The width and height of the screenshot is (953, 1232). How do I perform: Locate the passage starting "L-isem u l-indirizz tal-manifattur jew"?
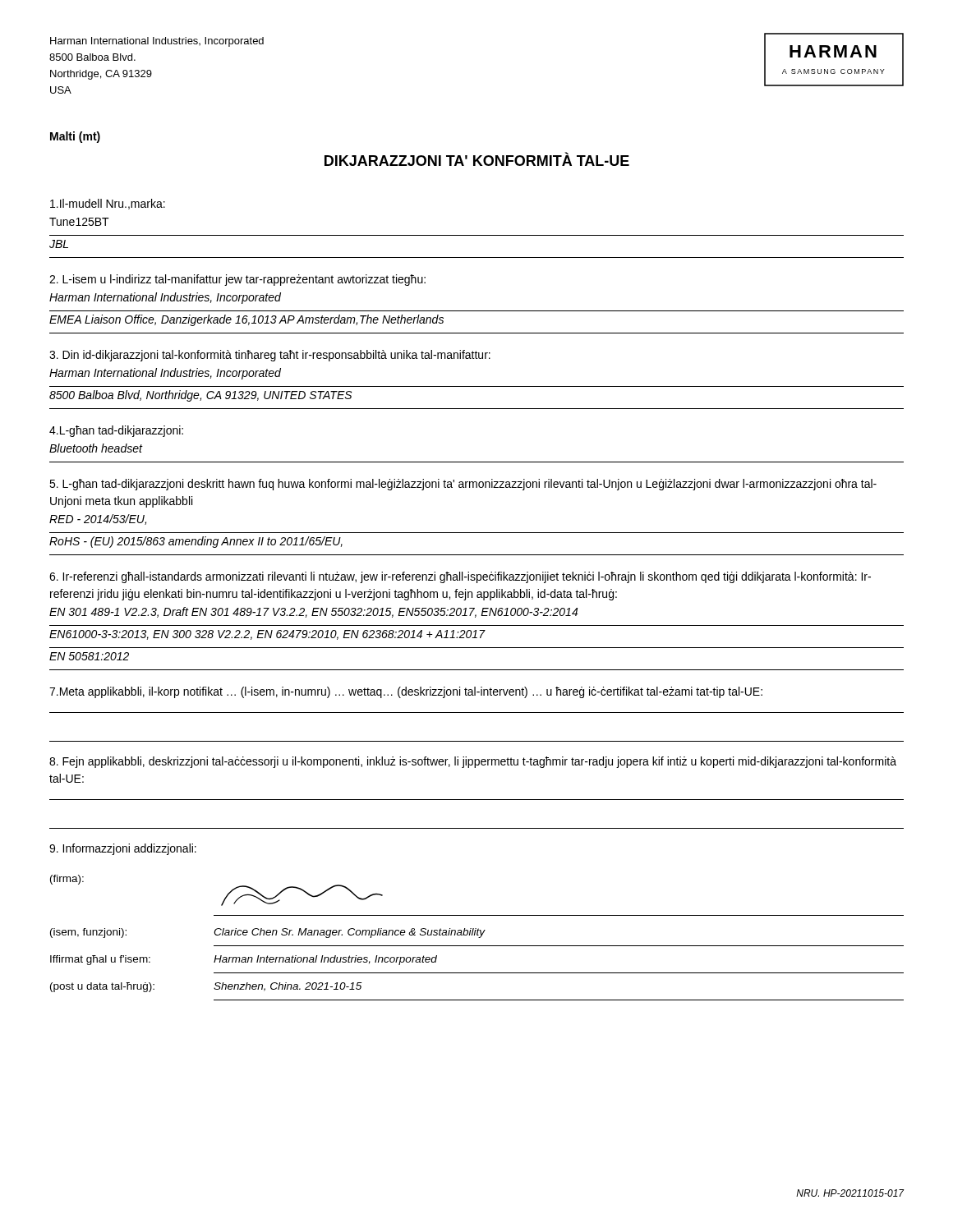(x=476, y=302)
